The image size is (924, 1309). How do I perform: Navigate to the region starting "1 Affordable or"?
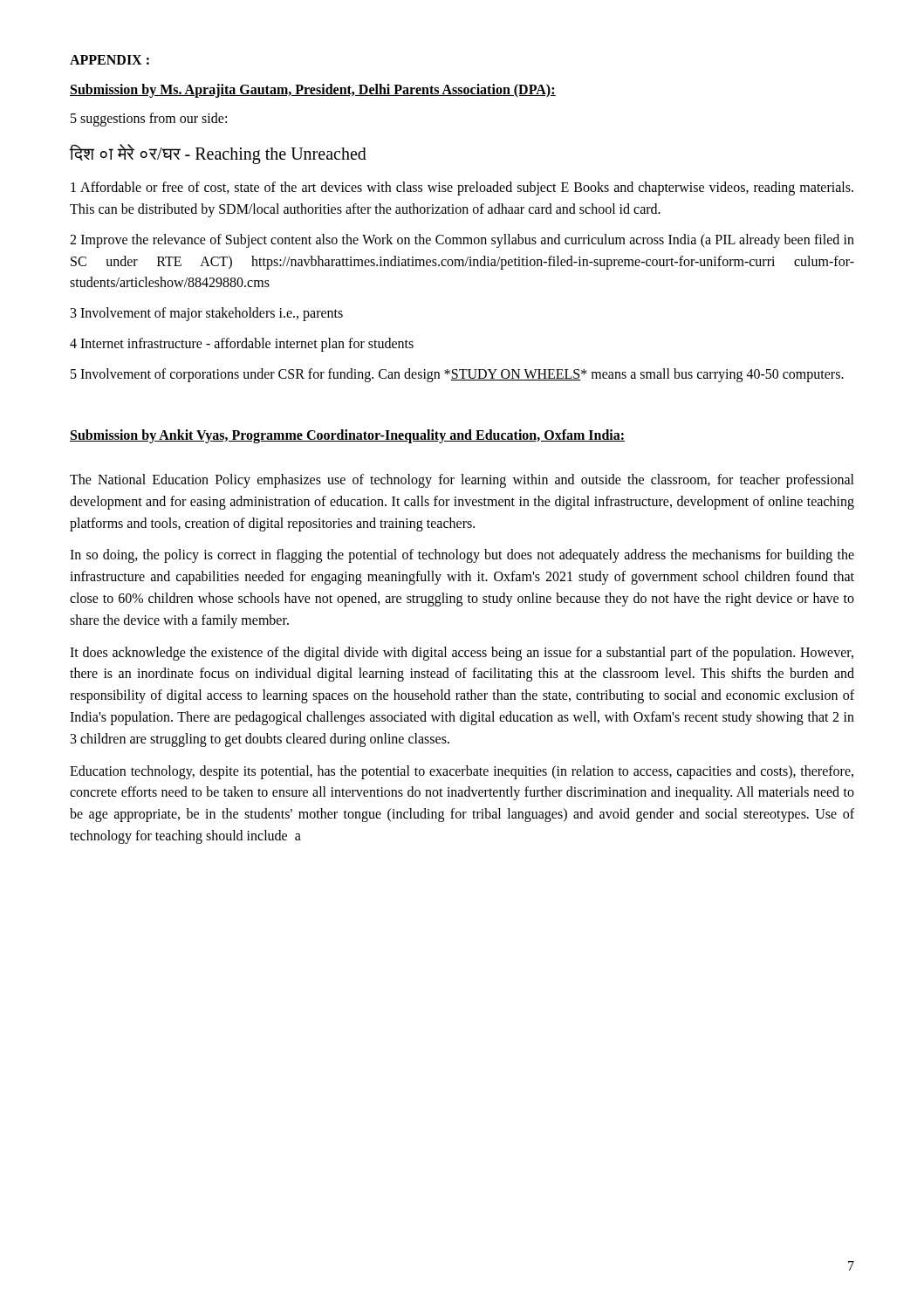coord(462,198)
